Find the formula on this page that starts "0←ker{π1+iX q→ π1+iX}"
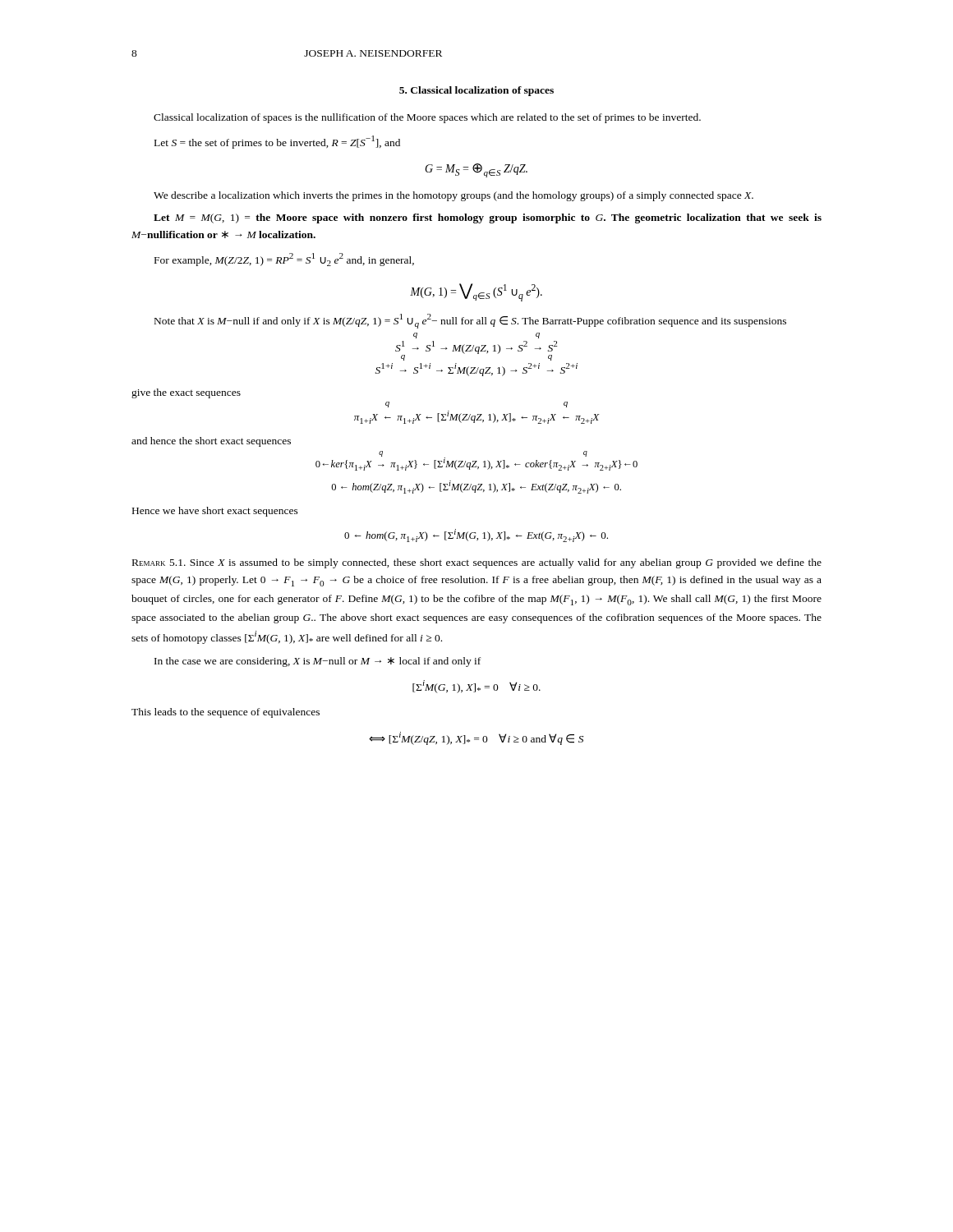This screenshot has height=1232, width=953. coord(476,464)
